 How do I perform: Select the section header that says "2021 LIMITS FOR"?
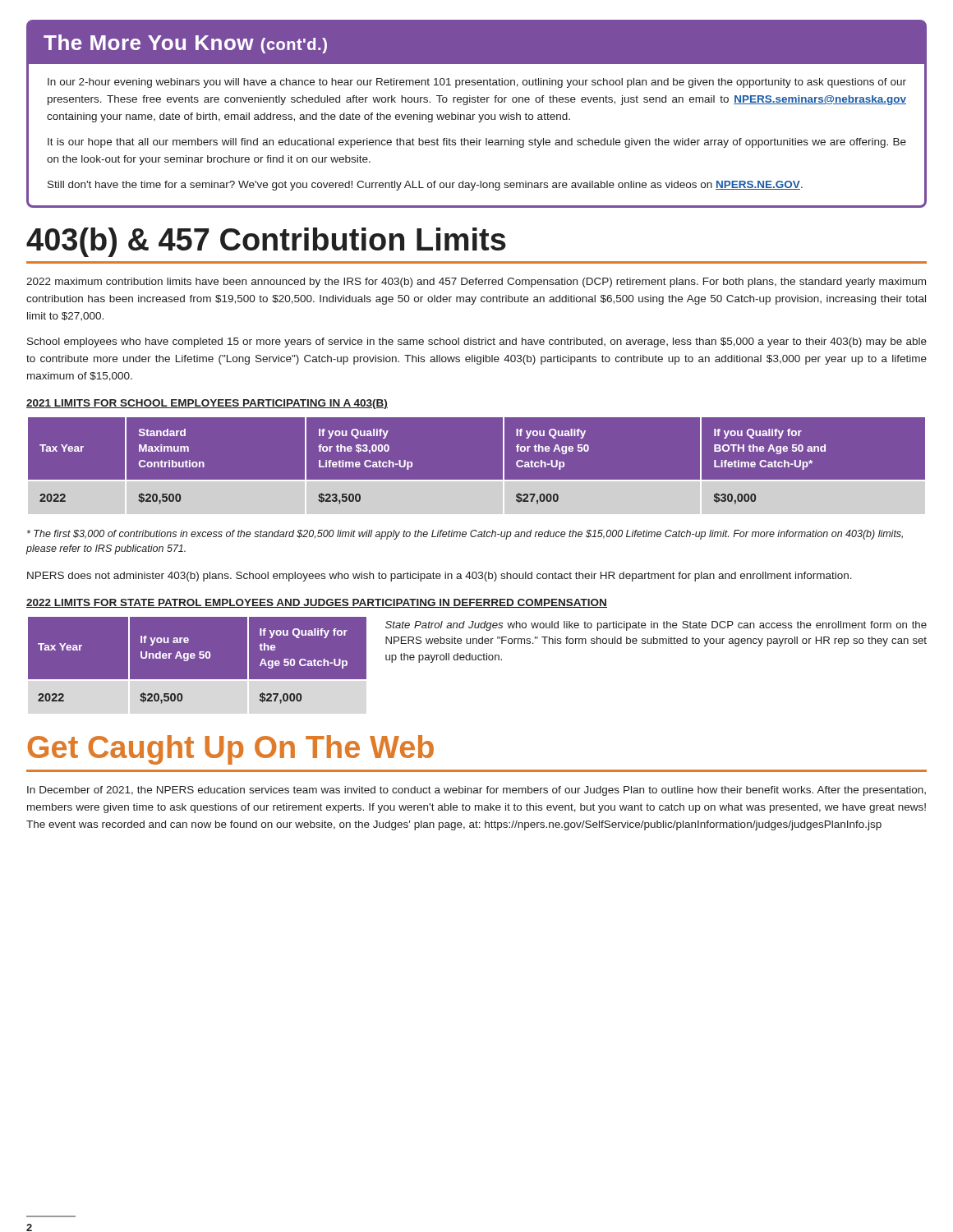point(207,404)
